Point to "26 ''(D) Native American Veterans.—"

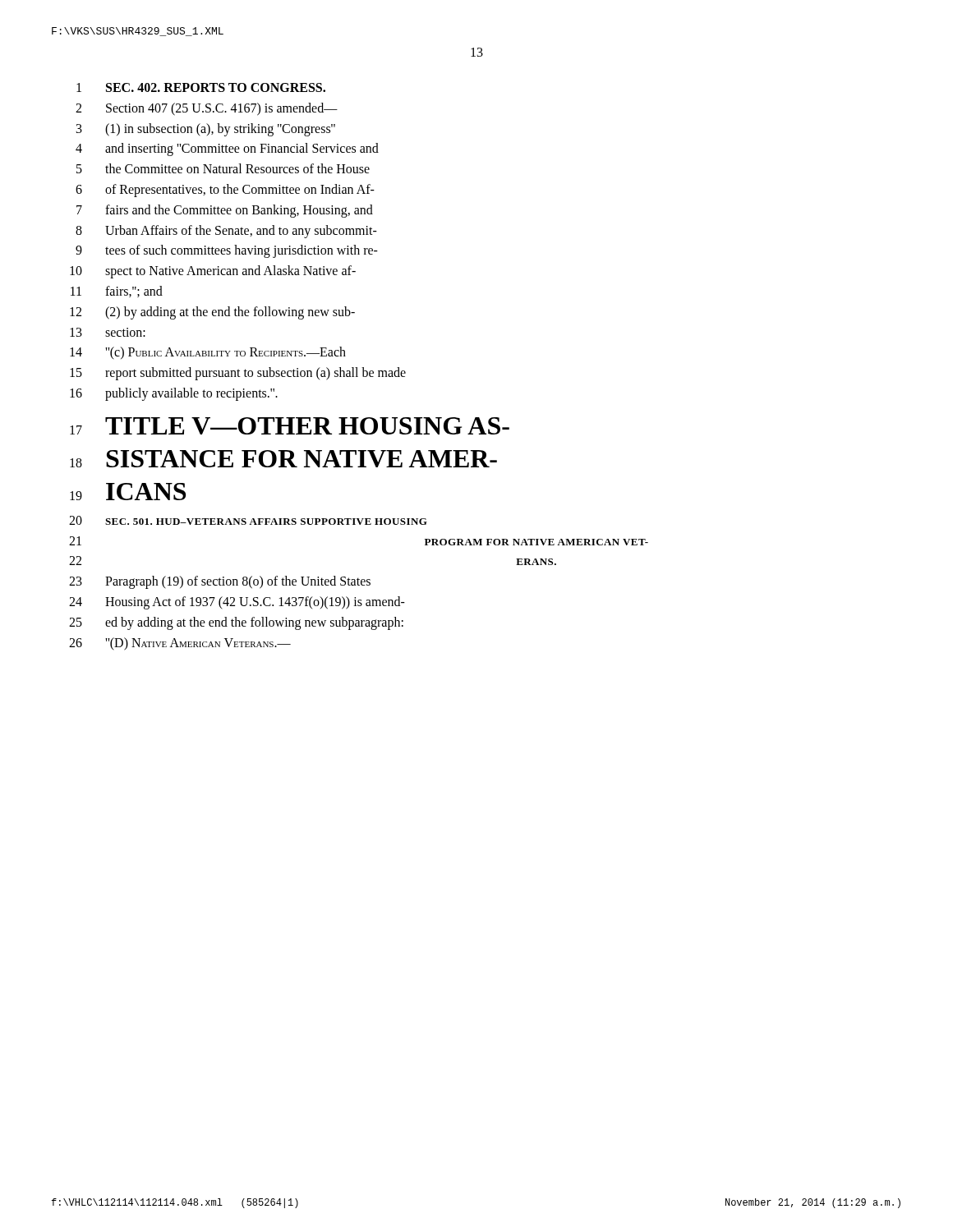tap(180, 644)
